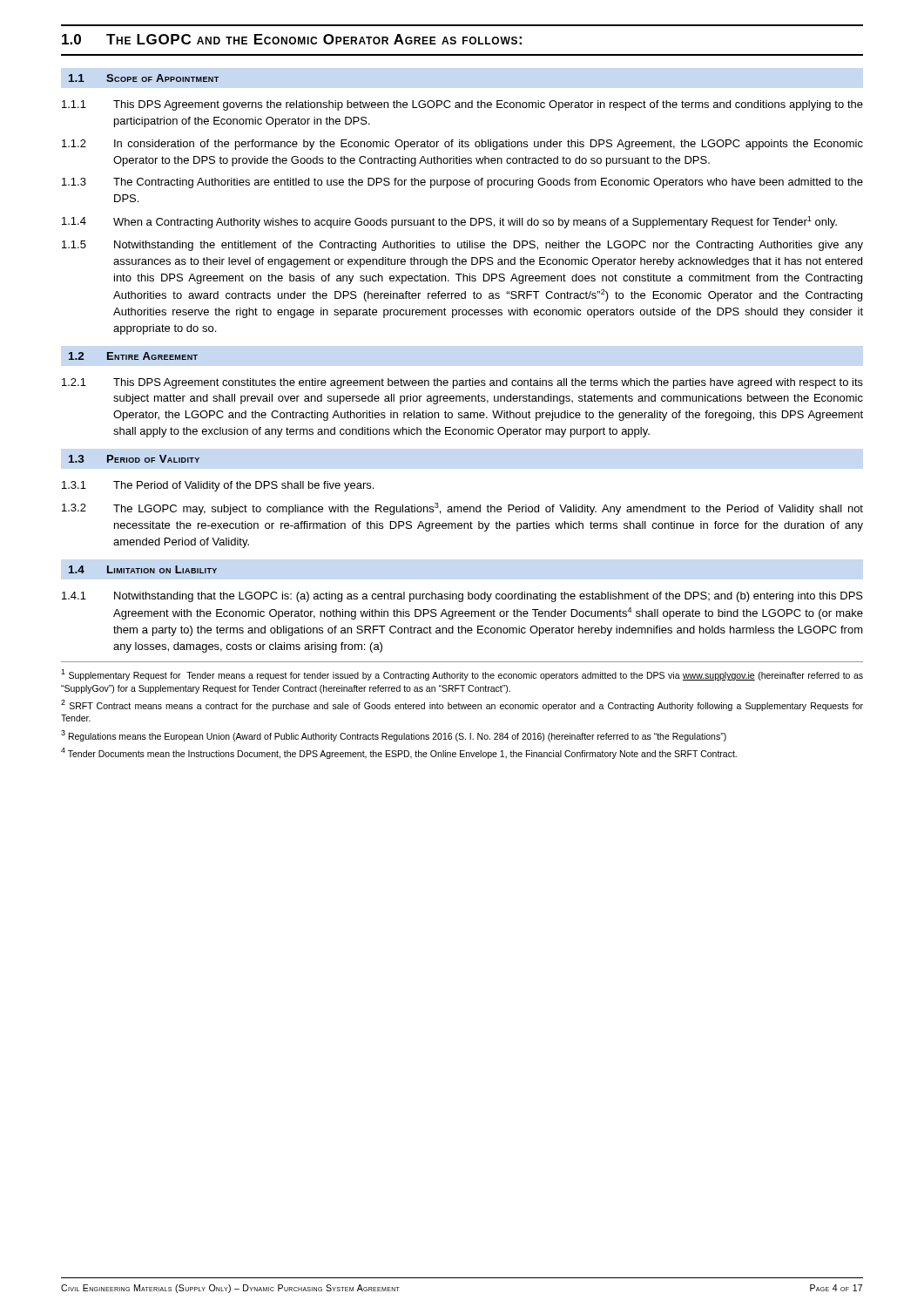Navigate to the element starting "1.1 Scope of Appointment"
Image resolution: width=924 pixels, height=1307 pixels.
[143, 78]
